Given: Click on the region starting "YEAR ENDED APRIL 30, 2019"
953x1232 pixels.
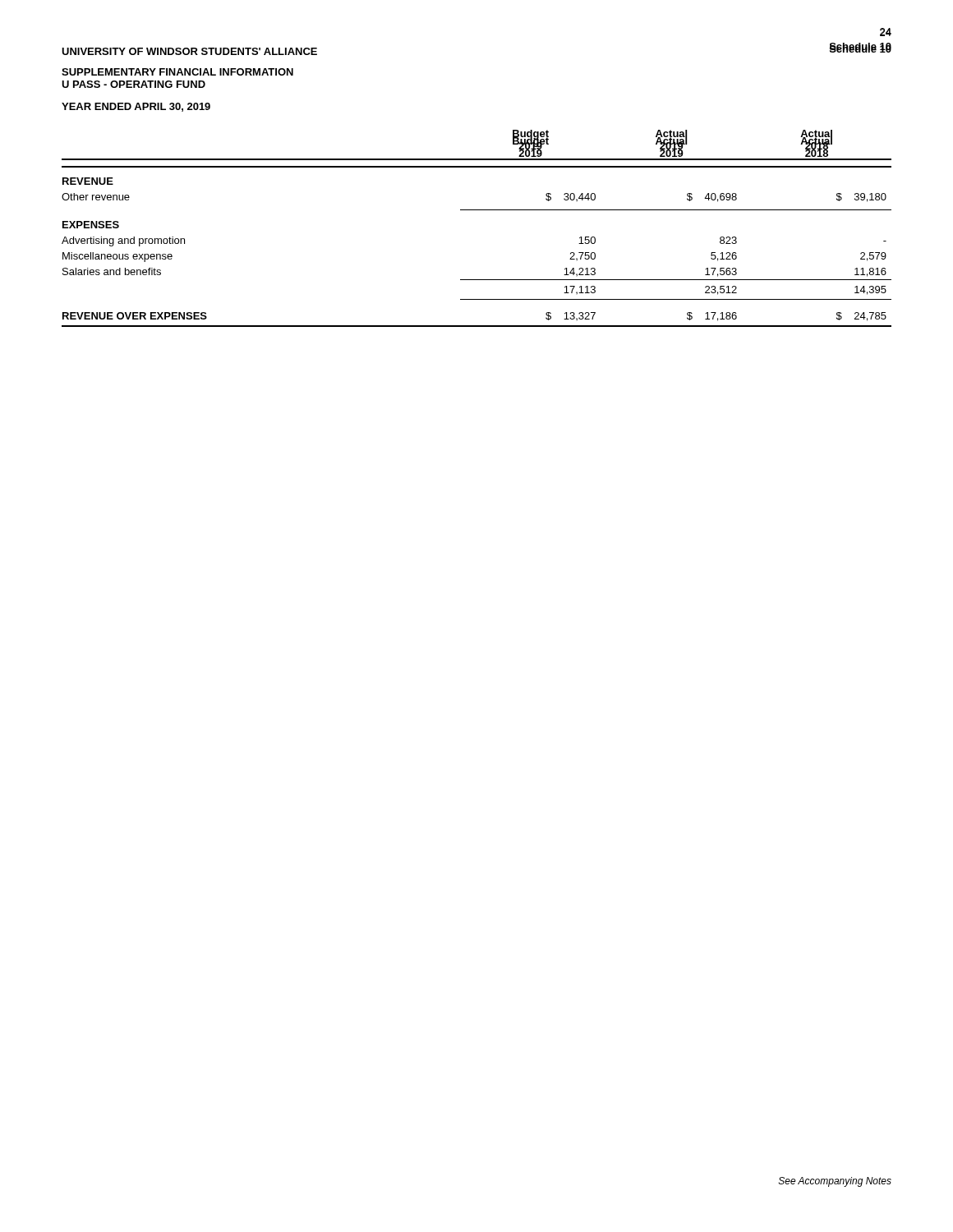Looking at the screenshot, I should (x=136, y=106).
